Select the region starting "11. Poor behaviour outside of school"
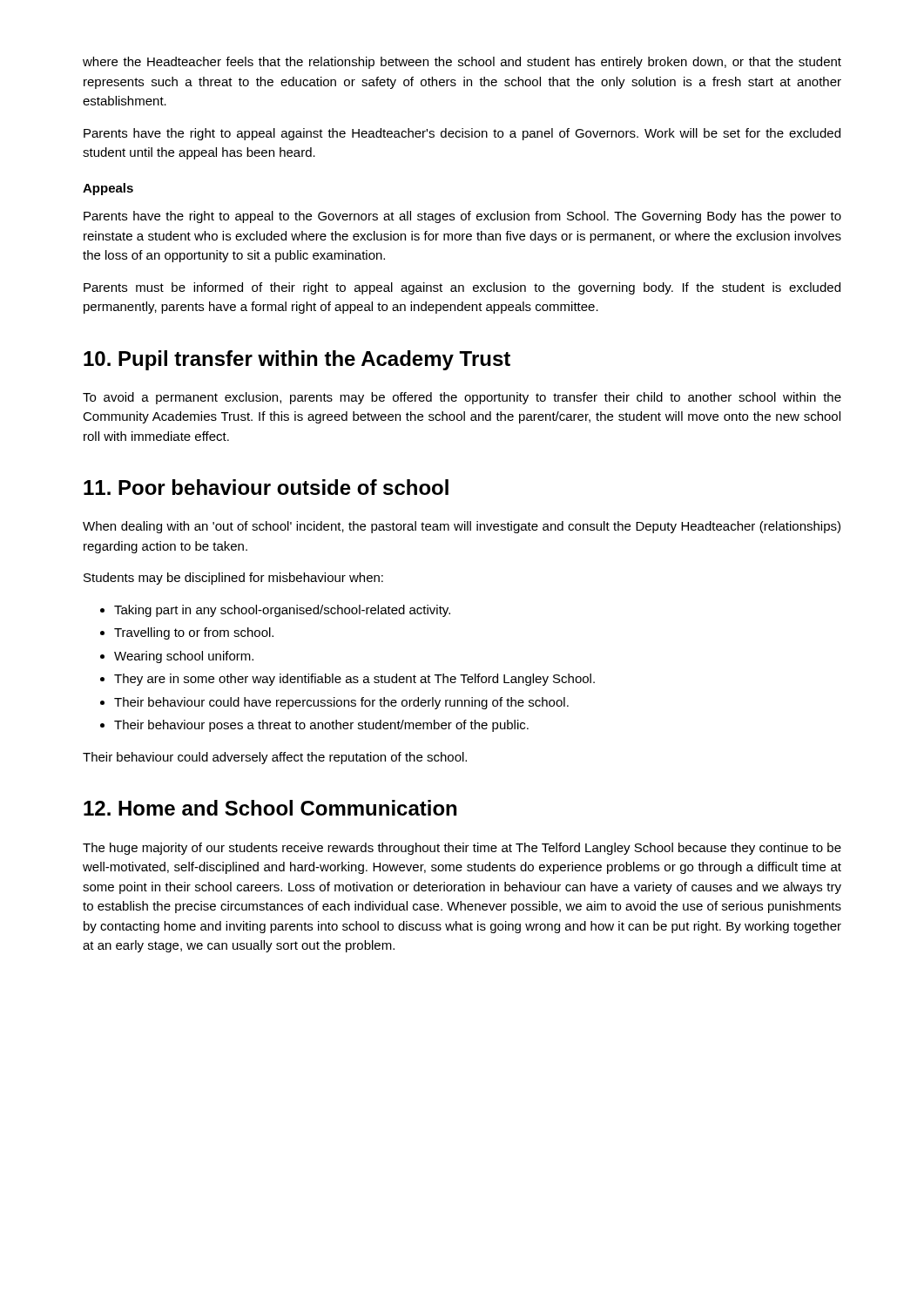 [x=266, y=488]
